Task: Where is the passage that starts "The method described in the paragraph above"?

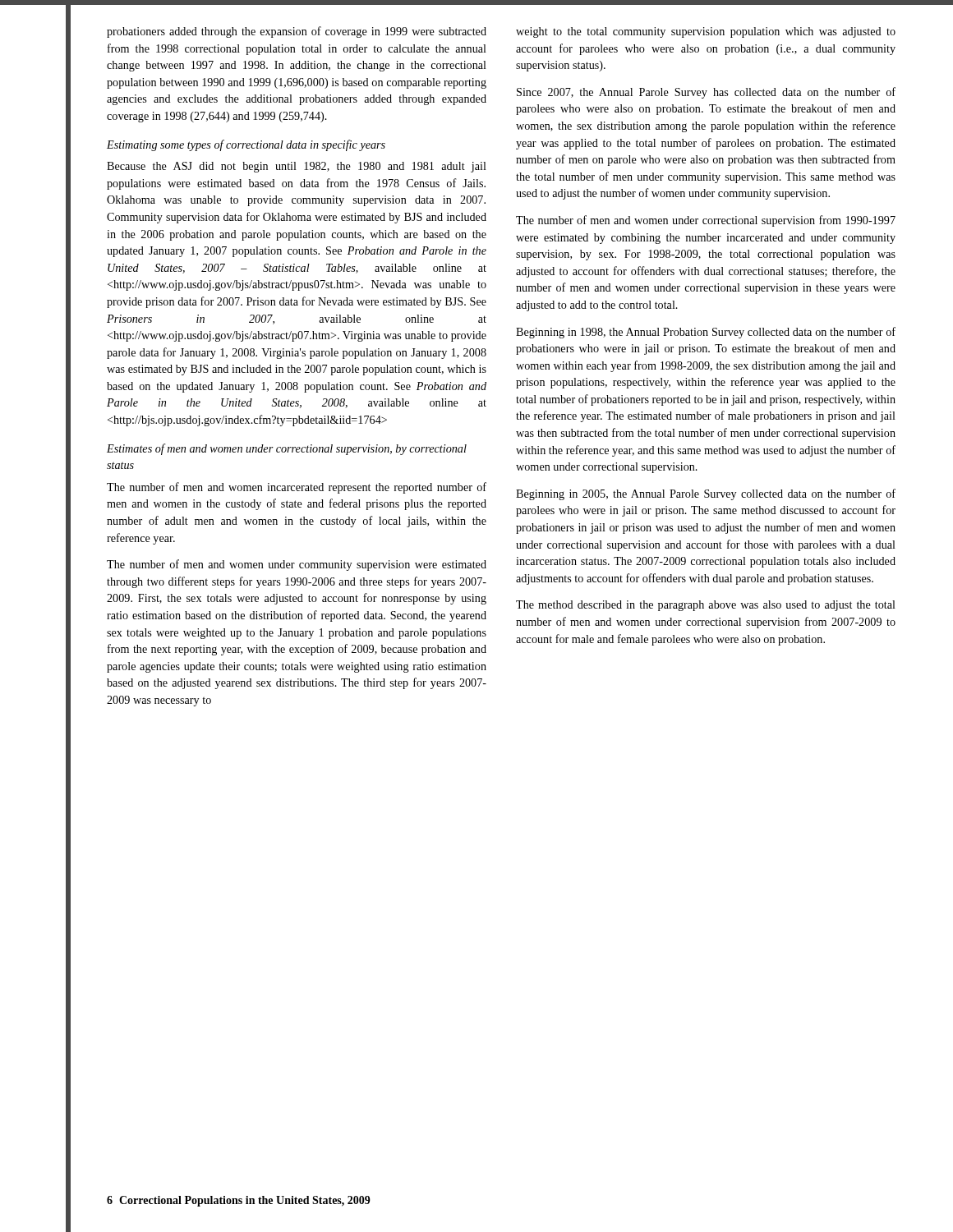Action: click(706, 622)
